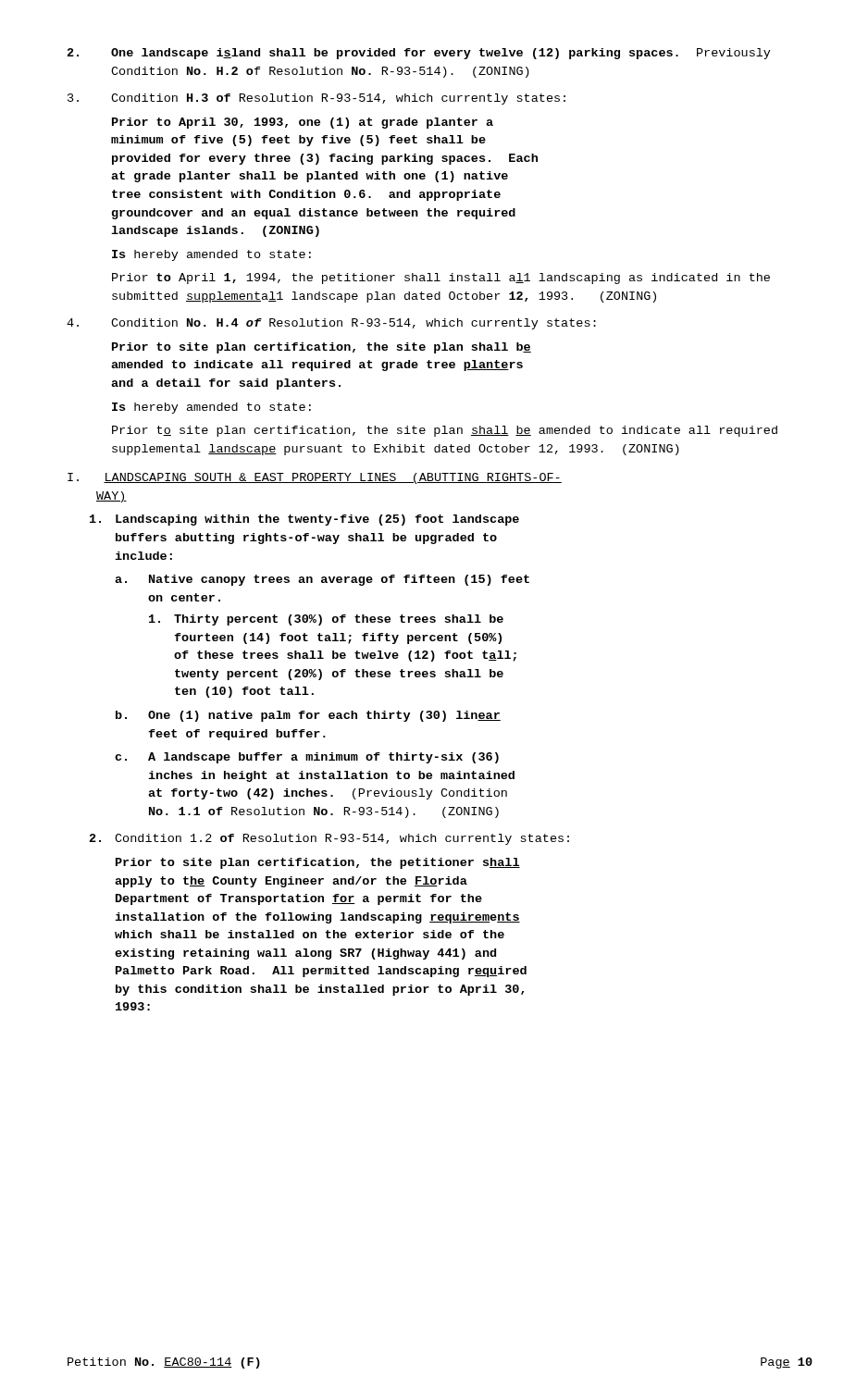Locate the text block starting "a. Native canopy trees an average of"
868x1388 pixels.
(323, 589)
